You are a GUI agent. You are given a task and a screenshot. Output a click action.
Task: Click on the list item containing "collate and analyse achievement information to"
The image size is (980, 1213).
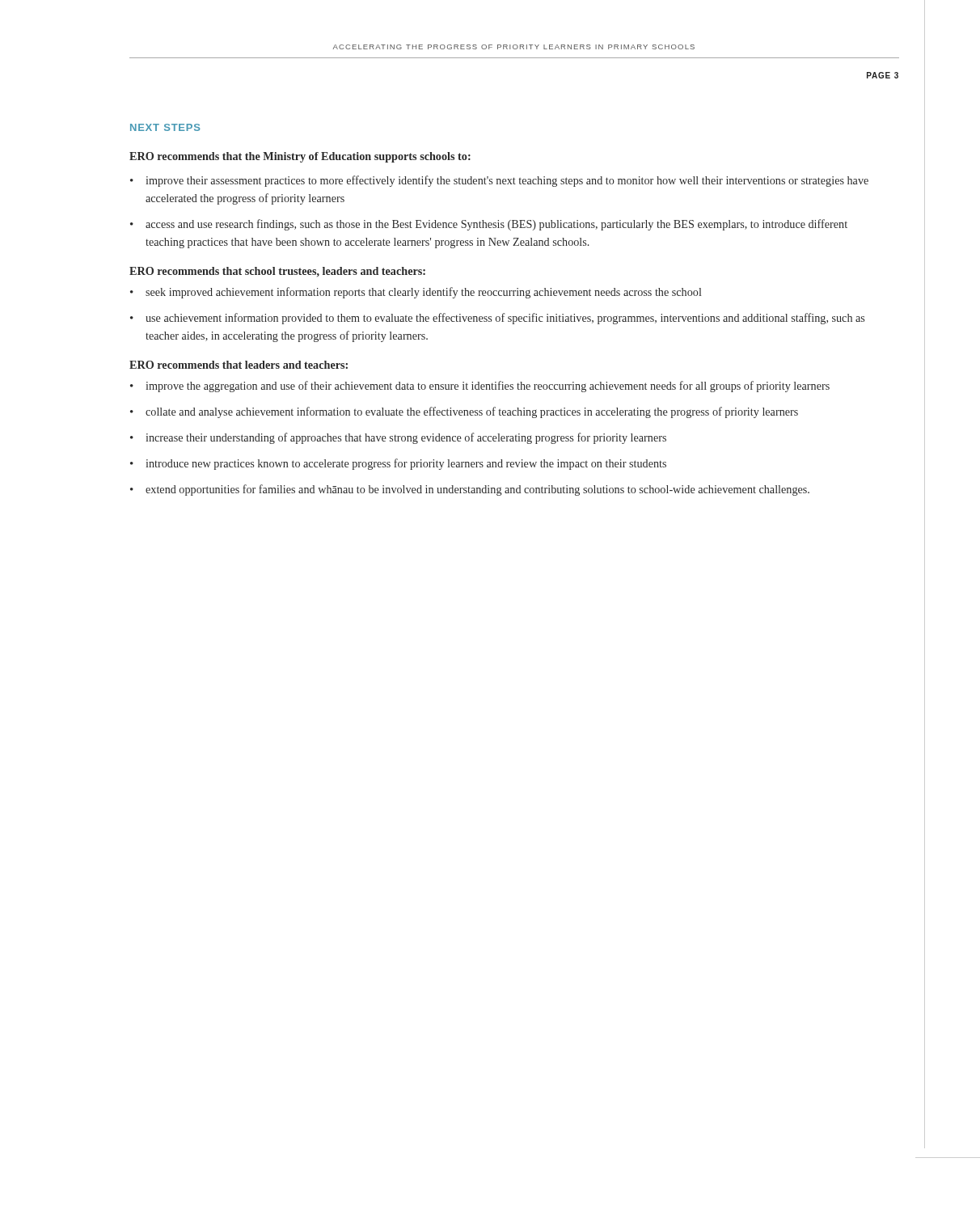pyautogui.click(x=472, y=412)
